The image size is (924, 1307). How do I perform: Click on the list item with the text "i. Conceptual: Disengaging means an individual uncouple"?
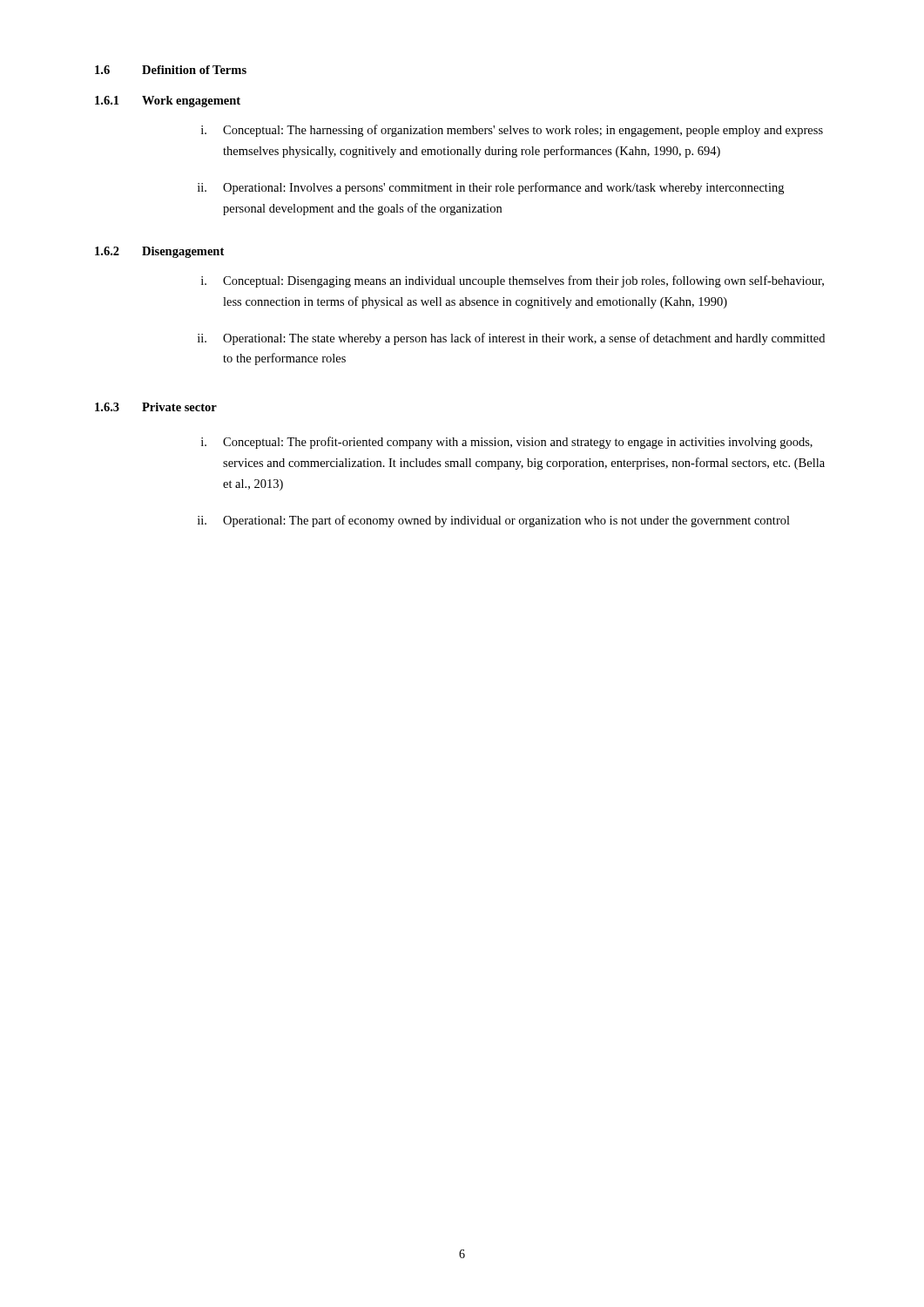pyautogui.click(x=462, y=292)
